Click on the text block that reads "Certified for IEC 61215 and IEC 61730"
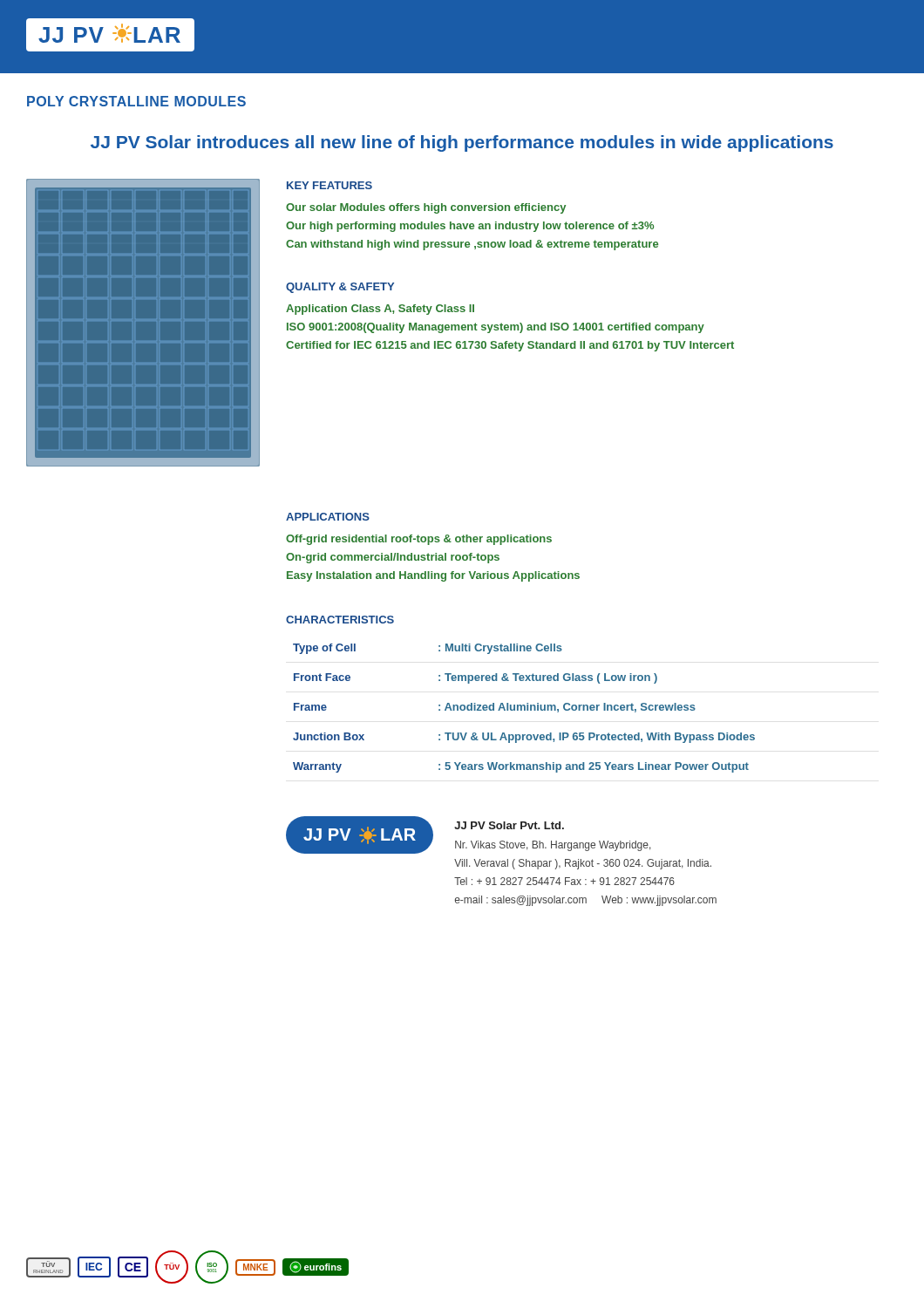Screen dimensions: 1308x924 coord(510,345)
